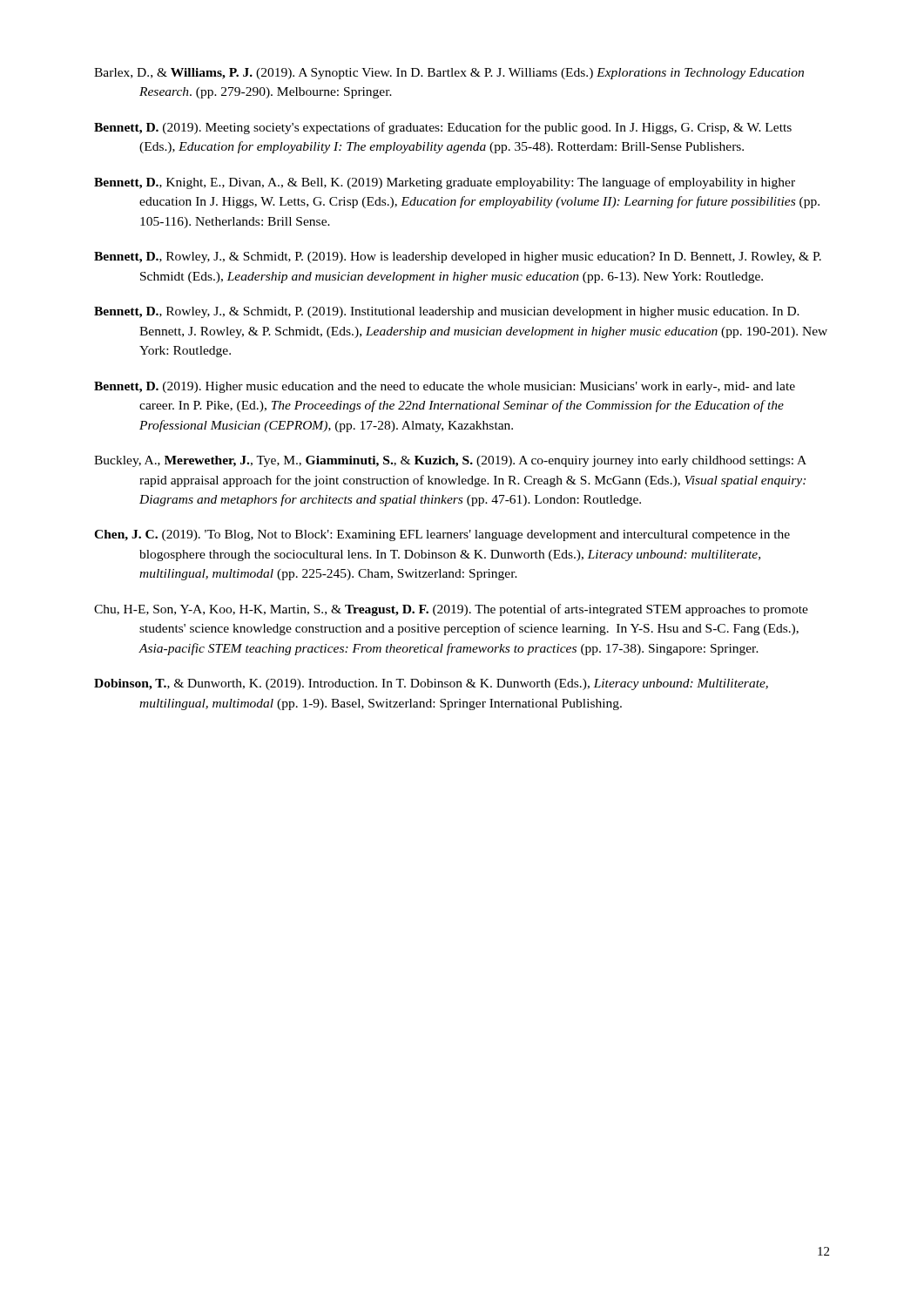Find the list item containing "Chen, J. C. (2019)."
This screenshot has height=1307, width=924.
pos(462,554)
